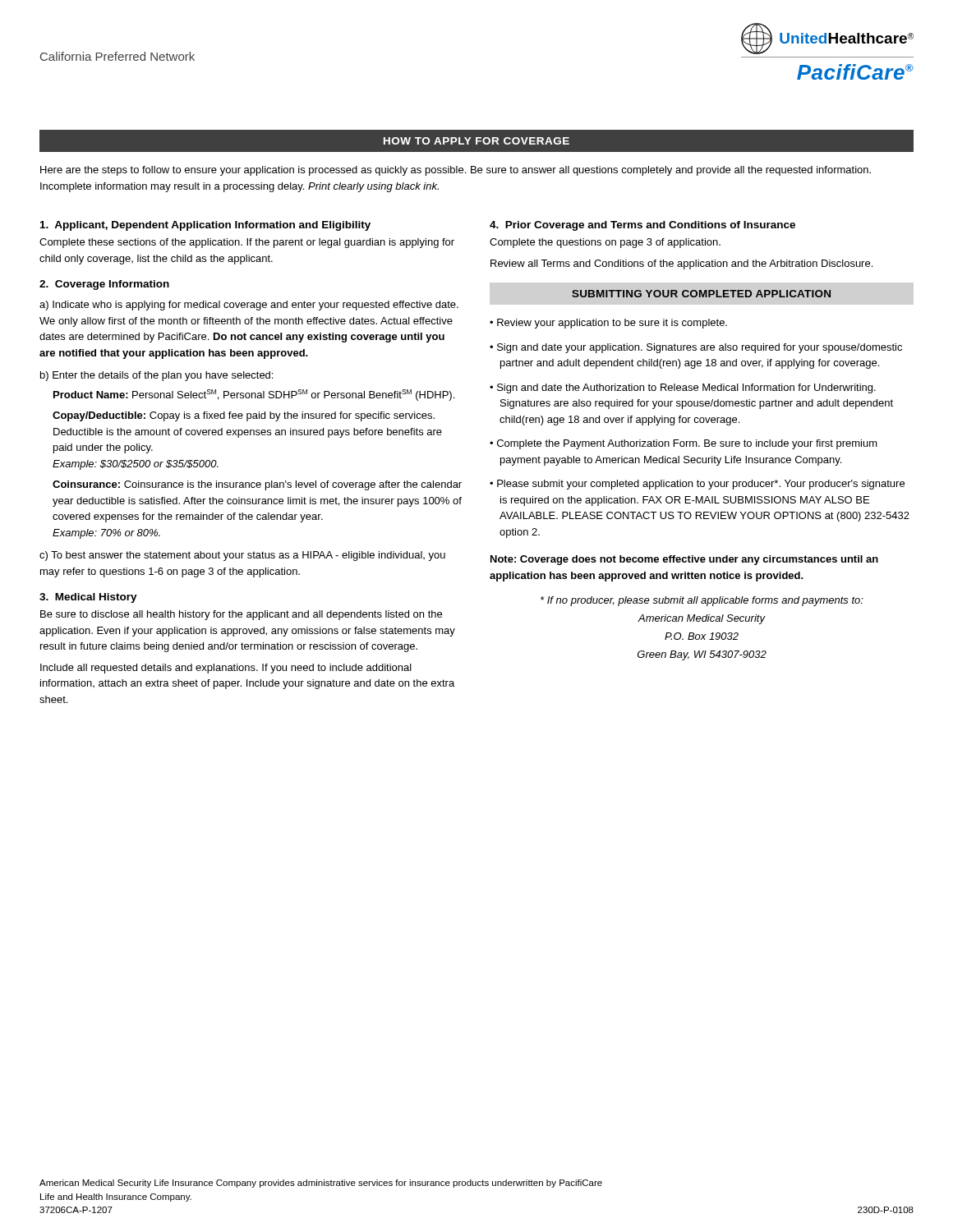Find the list item that says "2. Coverage Information"
The width and height of the screenshot is (953, 1232).
251,428
